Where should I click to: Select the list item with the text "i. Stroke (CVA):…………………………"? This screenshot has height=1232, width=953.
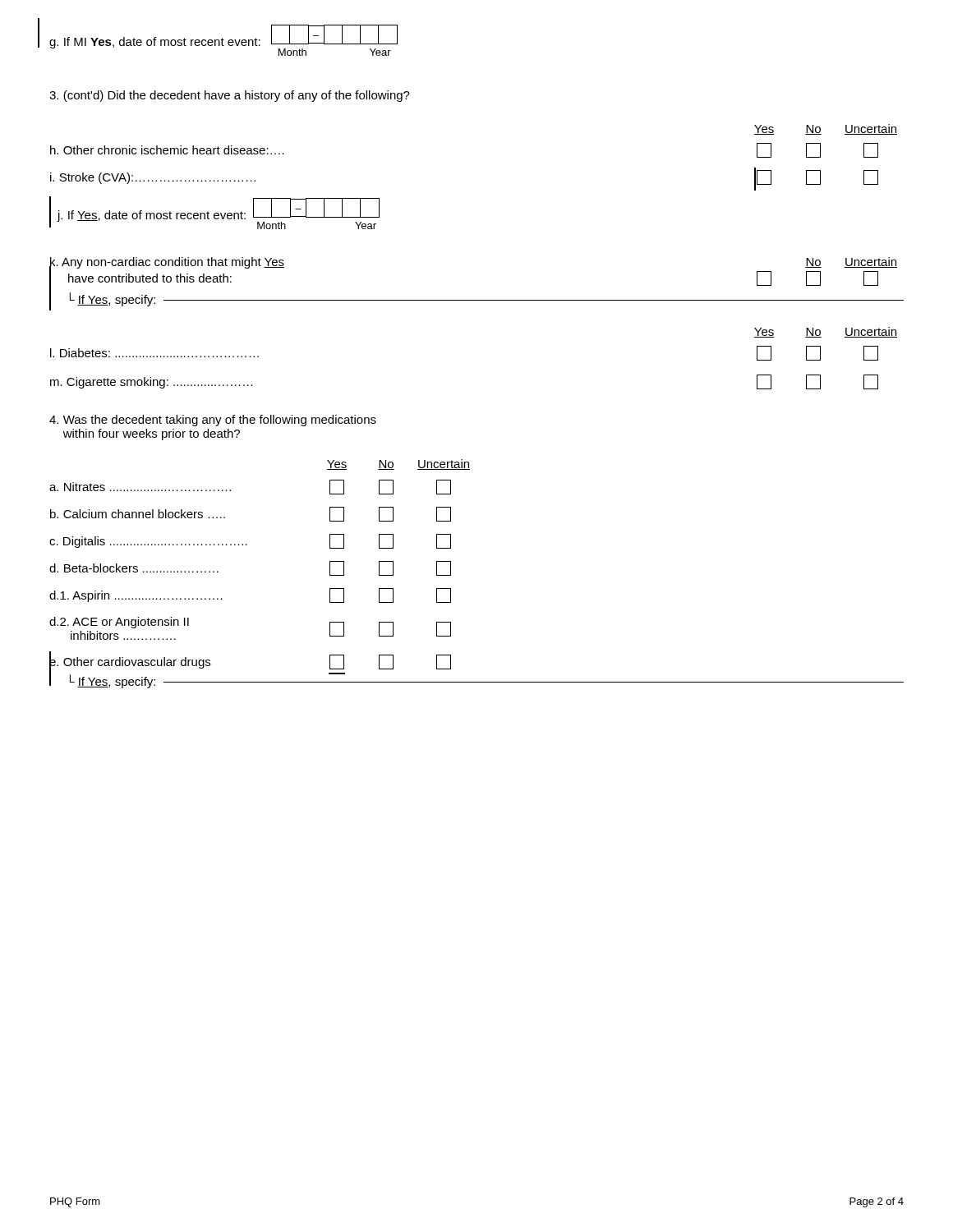pyautogui.click(x=132, y=176)
